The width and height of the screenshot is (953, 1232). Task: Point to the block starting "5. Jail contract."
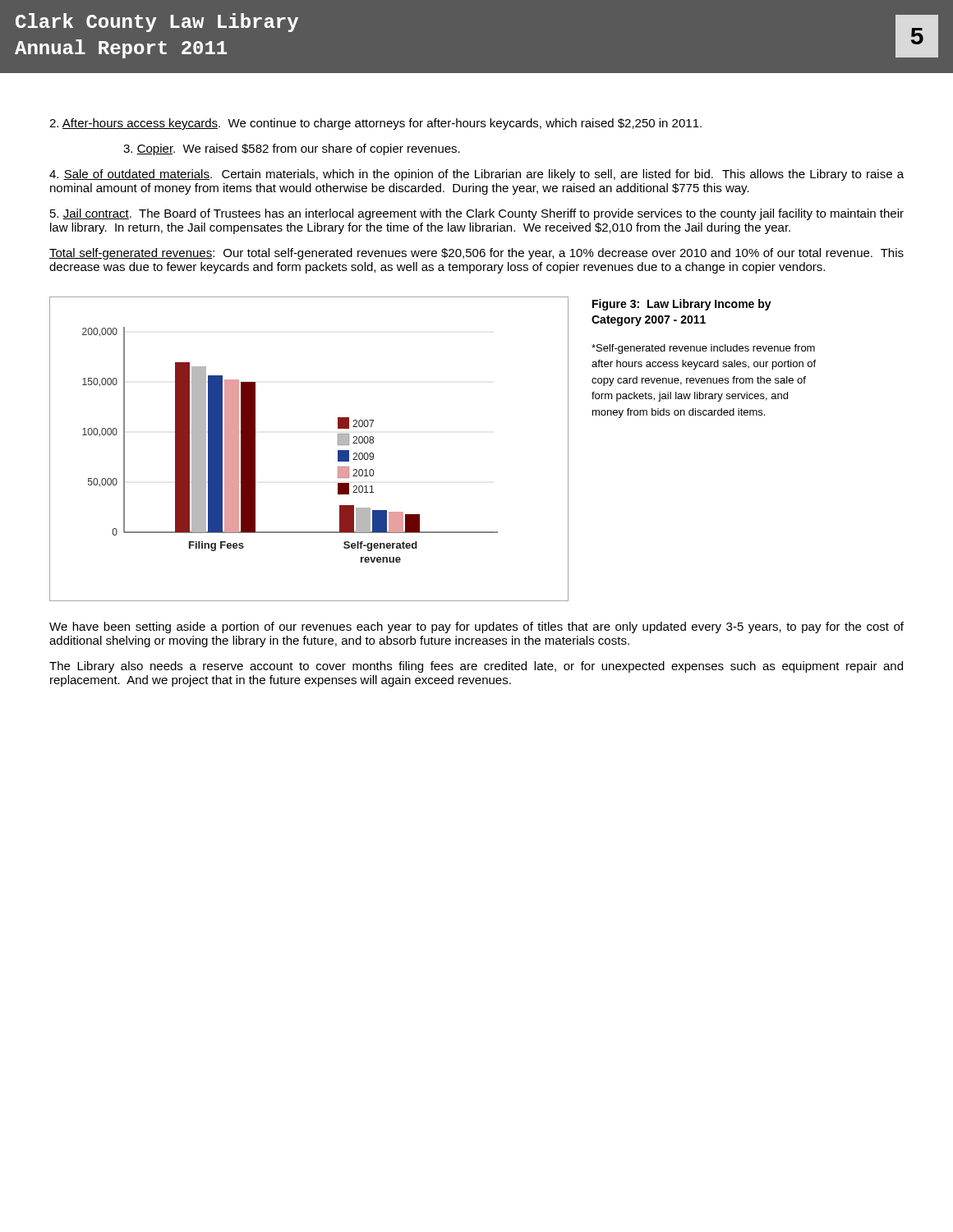coord(476,220)
